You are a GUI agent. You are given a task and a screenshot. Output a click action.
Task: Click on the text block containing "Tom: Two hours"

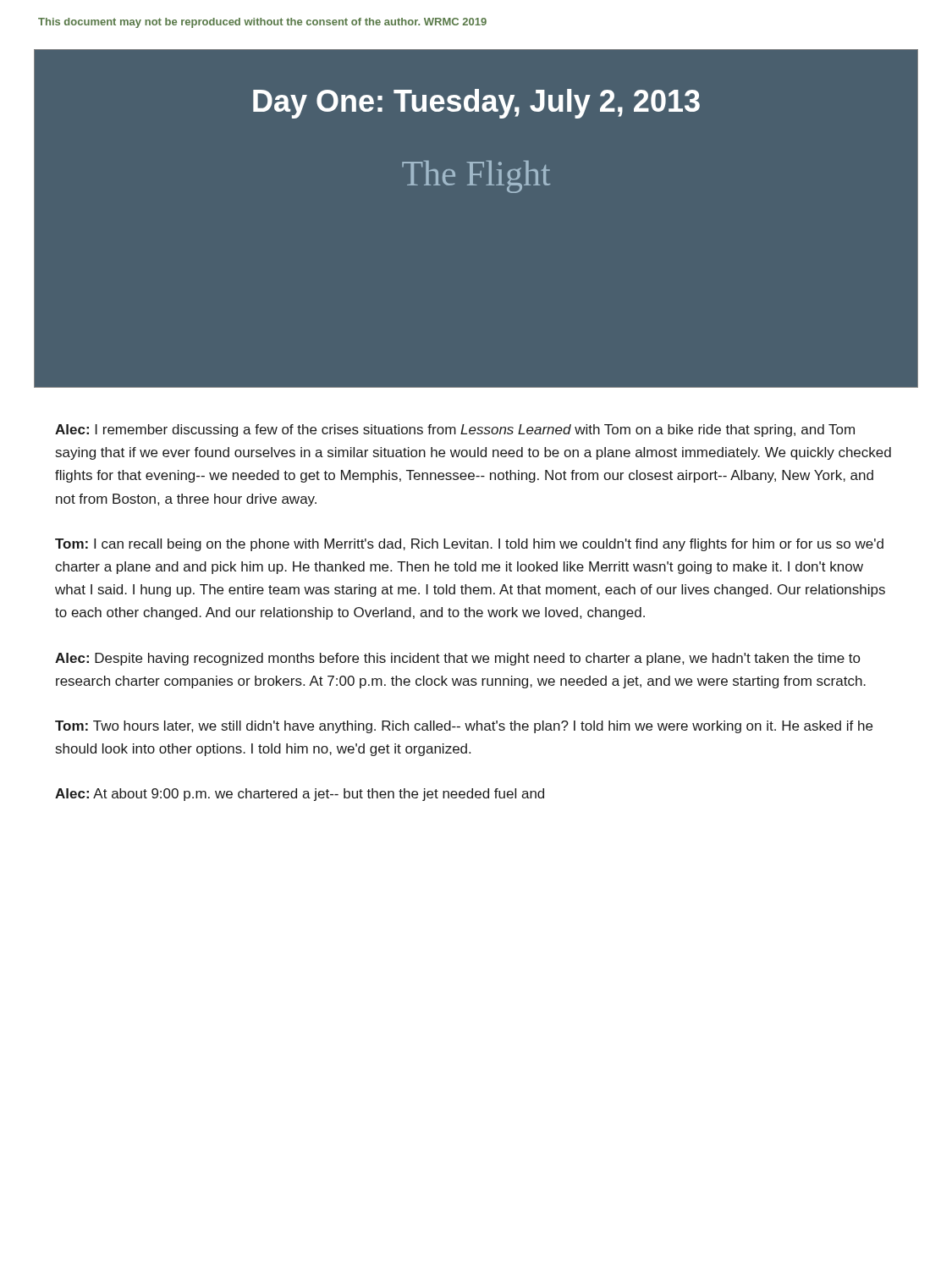[464, 737]
